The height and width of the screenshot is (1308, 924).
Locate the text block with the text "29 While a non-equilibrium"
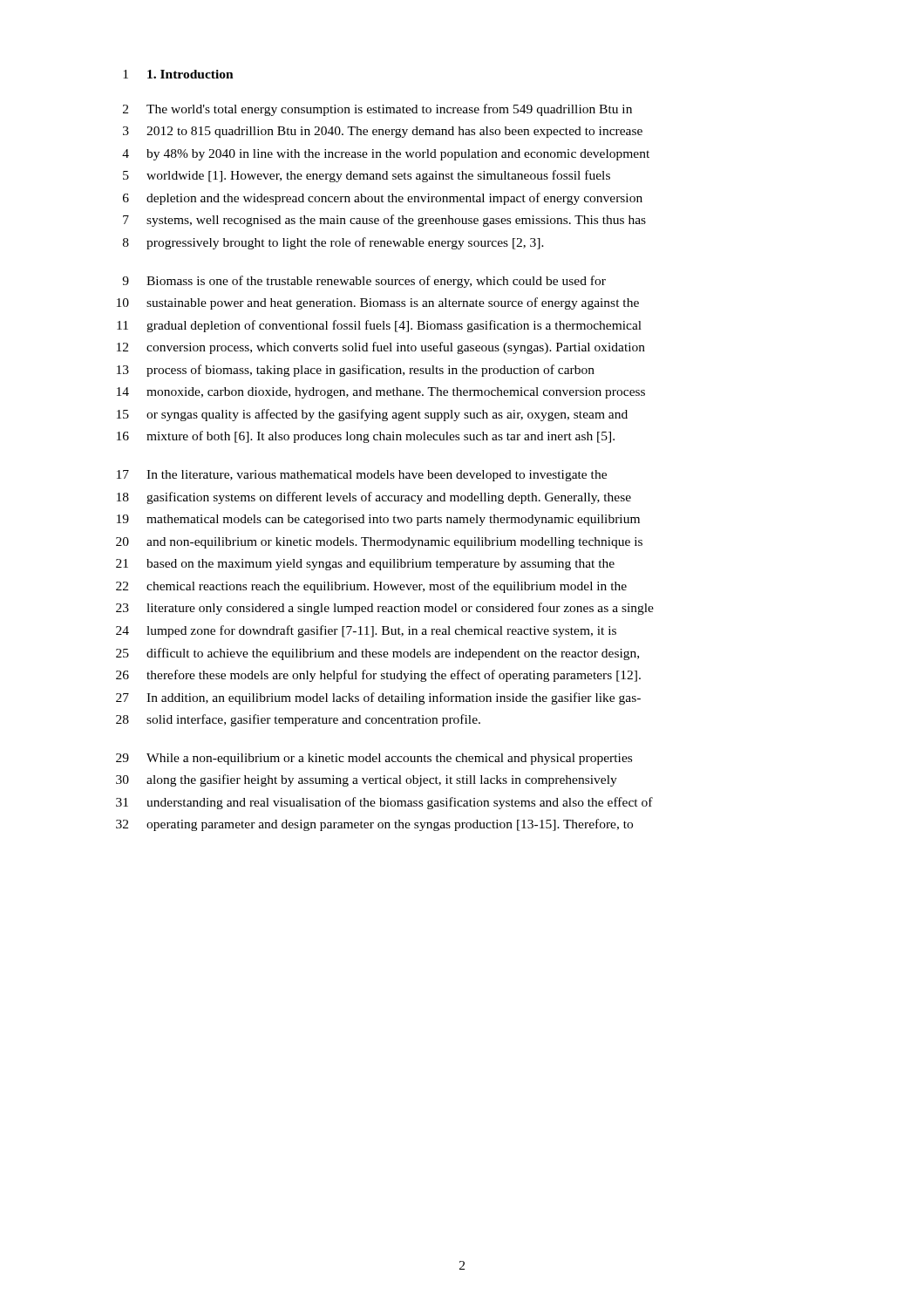point(462,791)
